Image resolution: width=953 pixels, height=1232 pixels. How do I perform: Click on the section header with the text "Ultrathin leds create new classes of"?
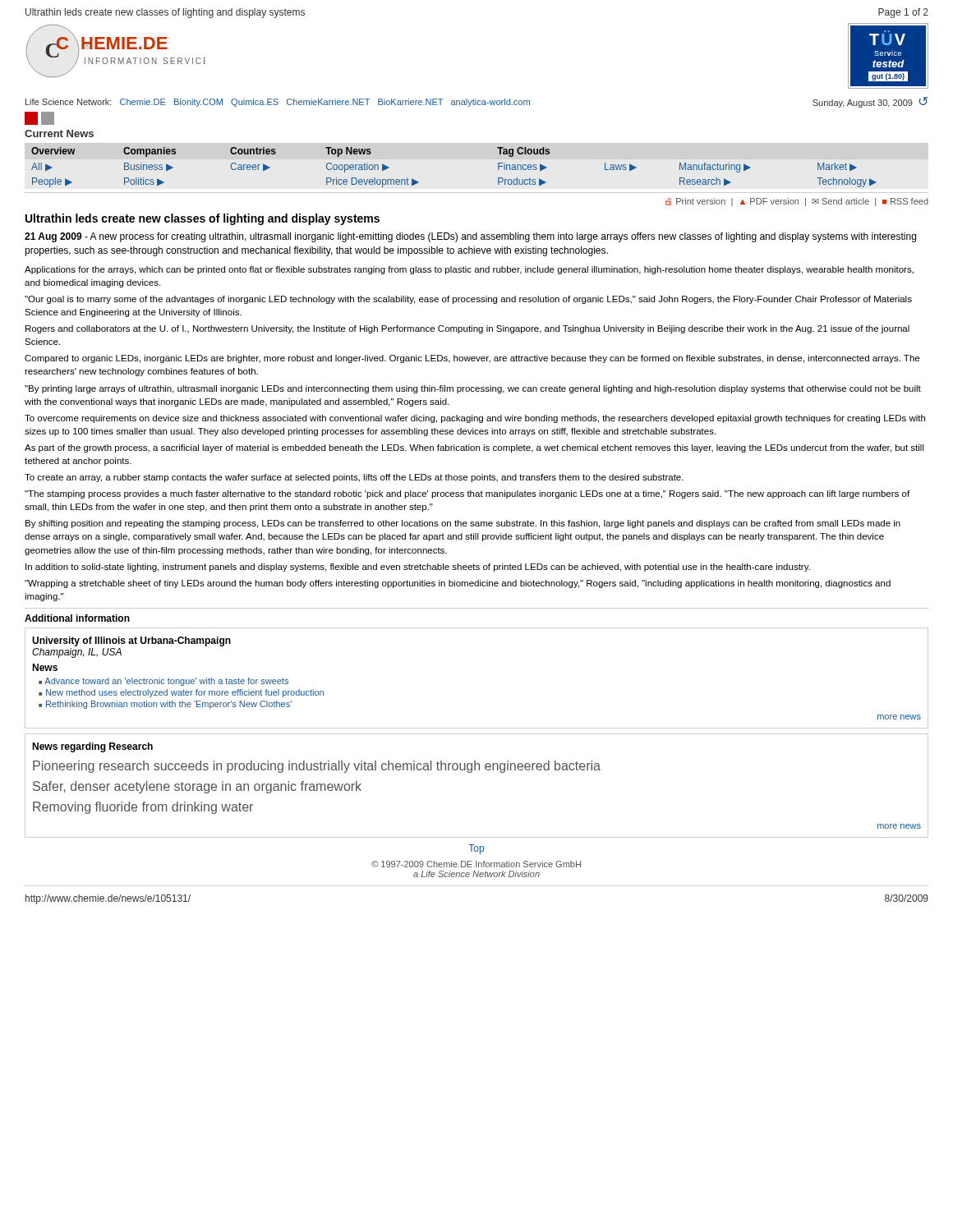coord(202,218)
